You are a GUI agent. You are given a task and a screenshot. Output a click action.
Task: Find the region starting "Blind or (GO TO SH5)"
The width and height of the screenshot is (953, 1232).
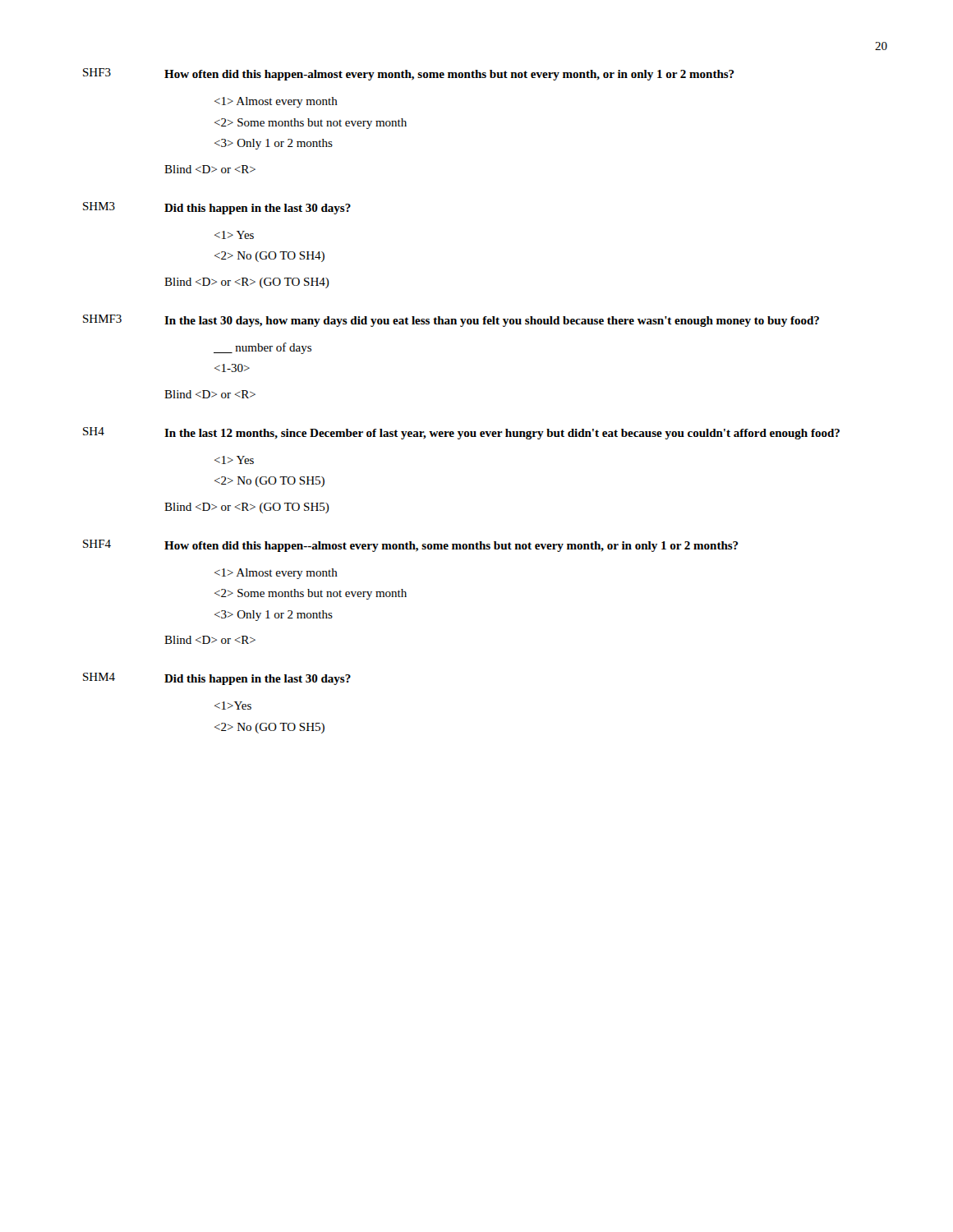coord(247,506)
